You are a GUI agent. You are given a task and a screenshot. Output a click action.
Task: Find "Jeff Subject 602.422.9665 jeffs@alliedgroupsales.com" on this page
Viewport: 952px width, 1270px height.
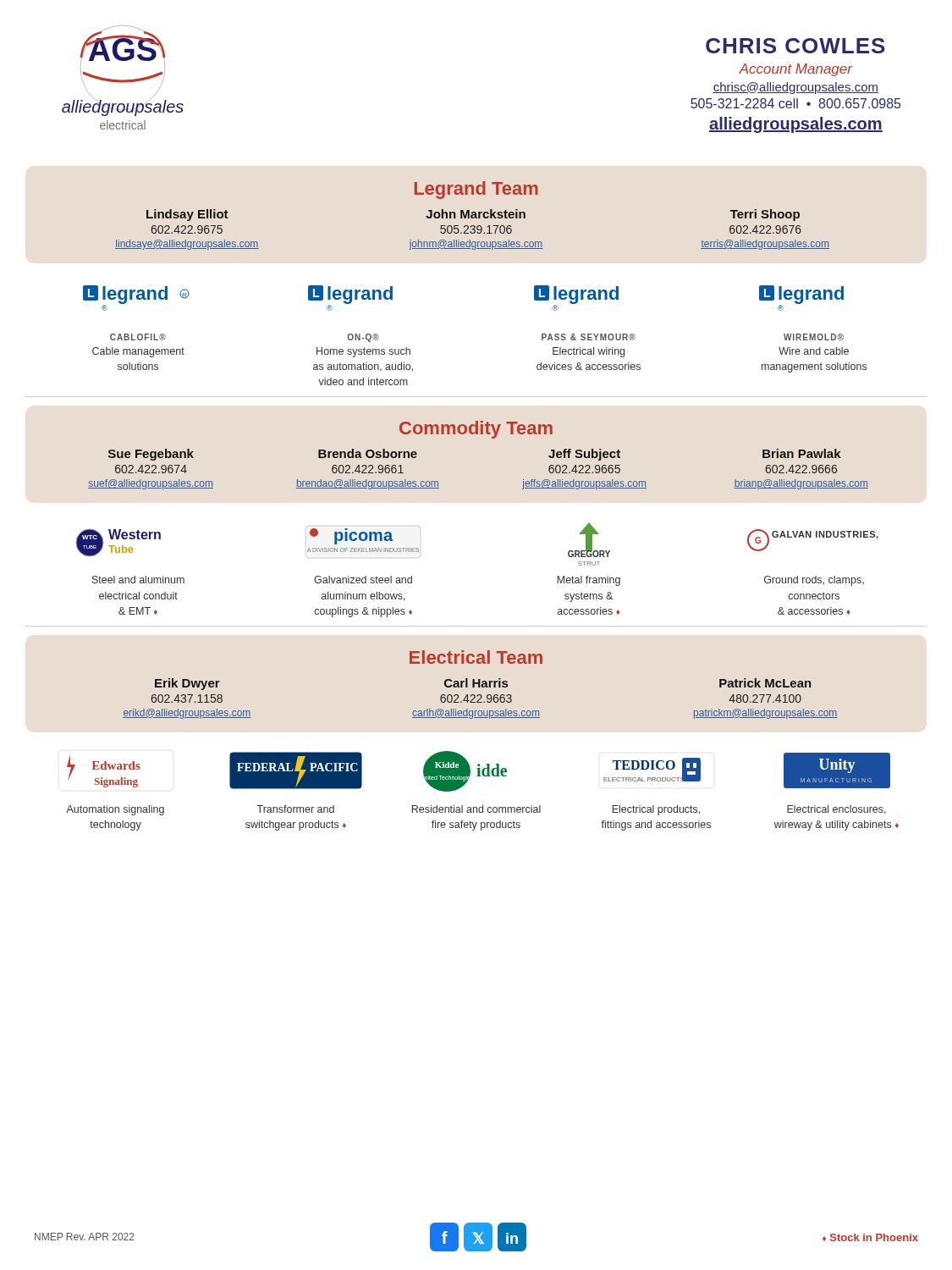pos(584,468)
